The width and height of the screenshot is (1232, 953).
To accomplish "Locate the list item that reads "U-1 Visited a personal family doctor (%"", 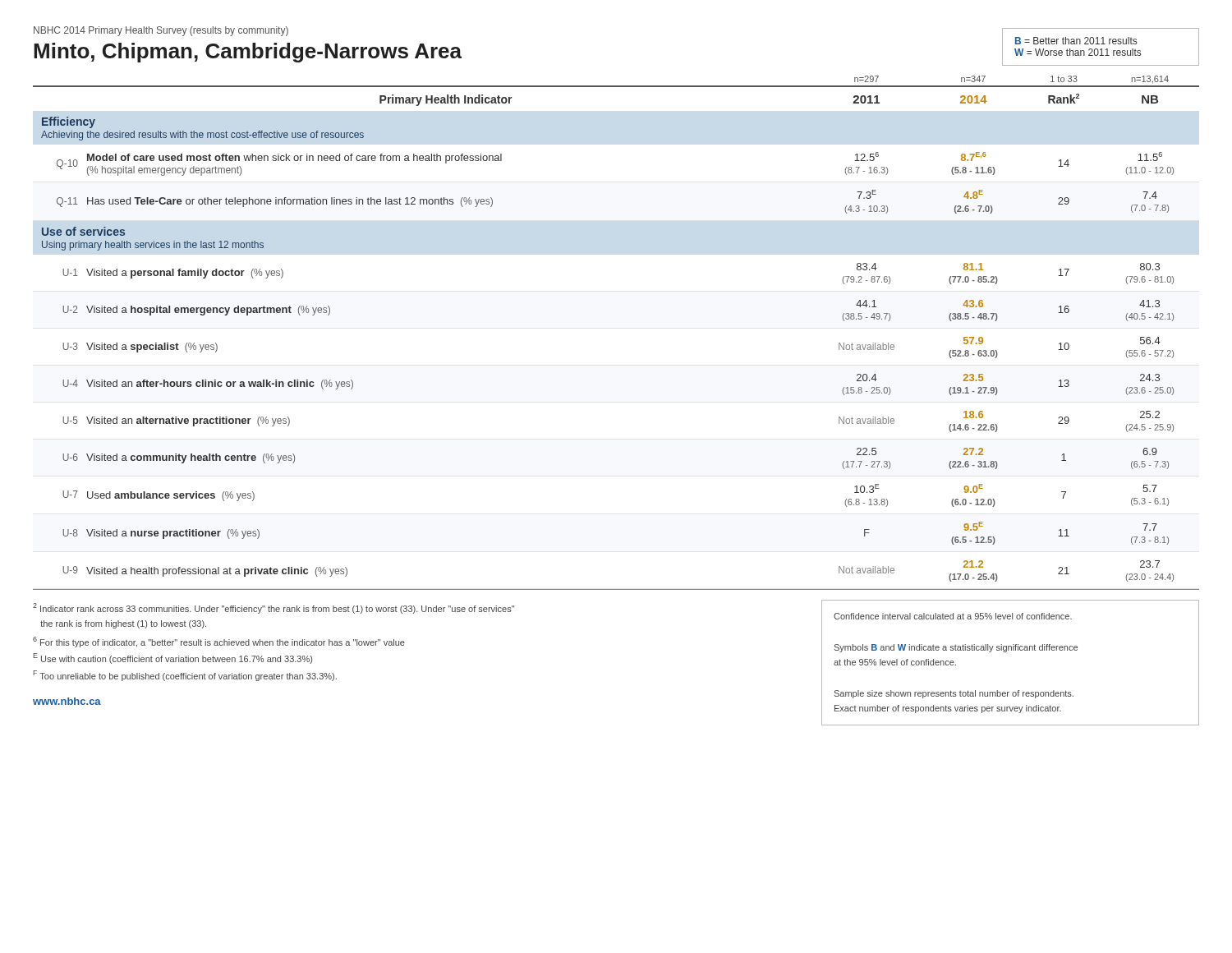I will [x=257, y=273].
